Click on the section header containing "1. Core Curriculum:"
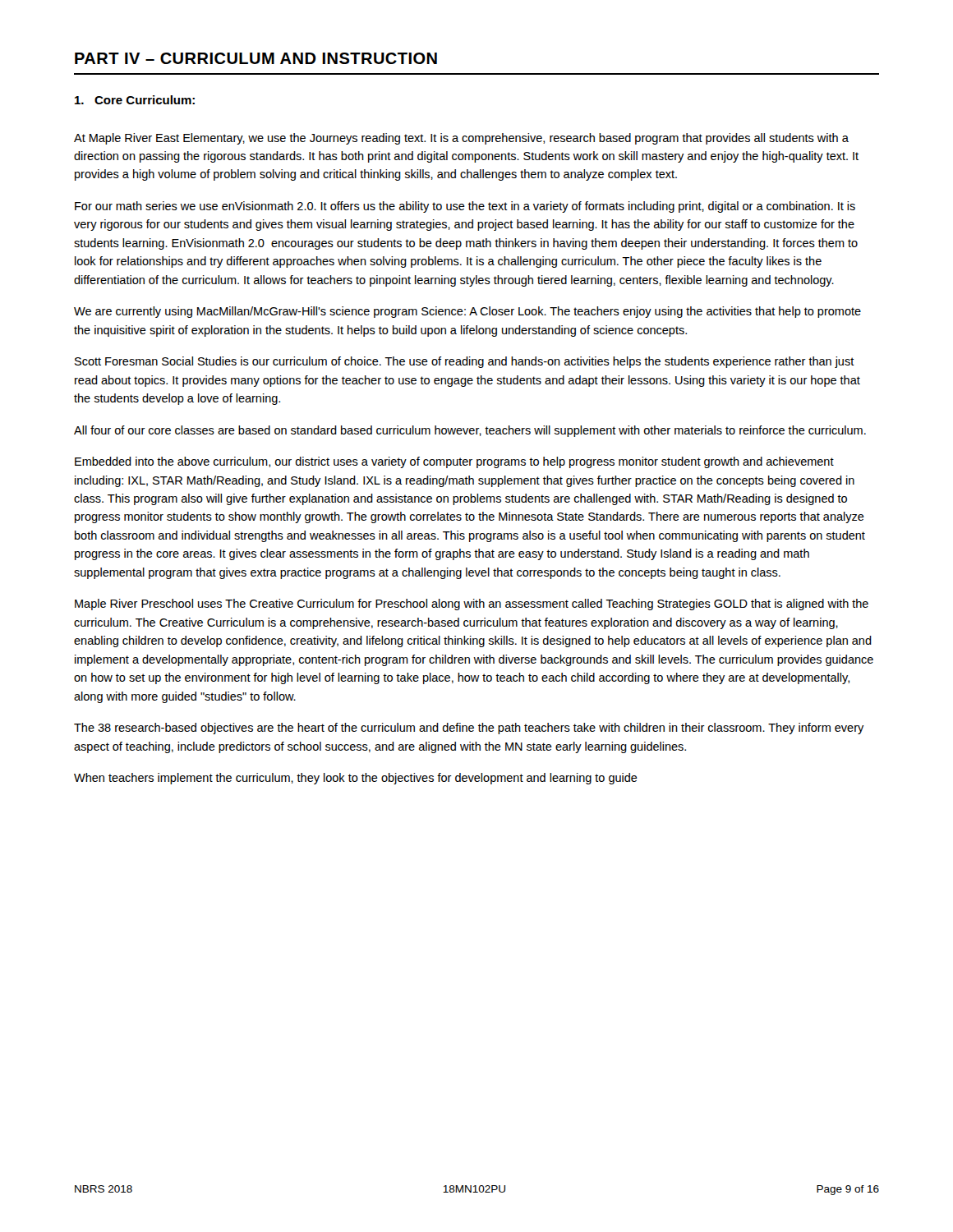Viewport: 953px width, 1232px height. point(135,100)
